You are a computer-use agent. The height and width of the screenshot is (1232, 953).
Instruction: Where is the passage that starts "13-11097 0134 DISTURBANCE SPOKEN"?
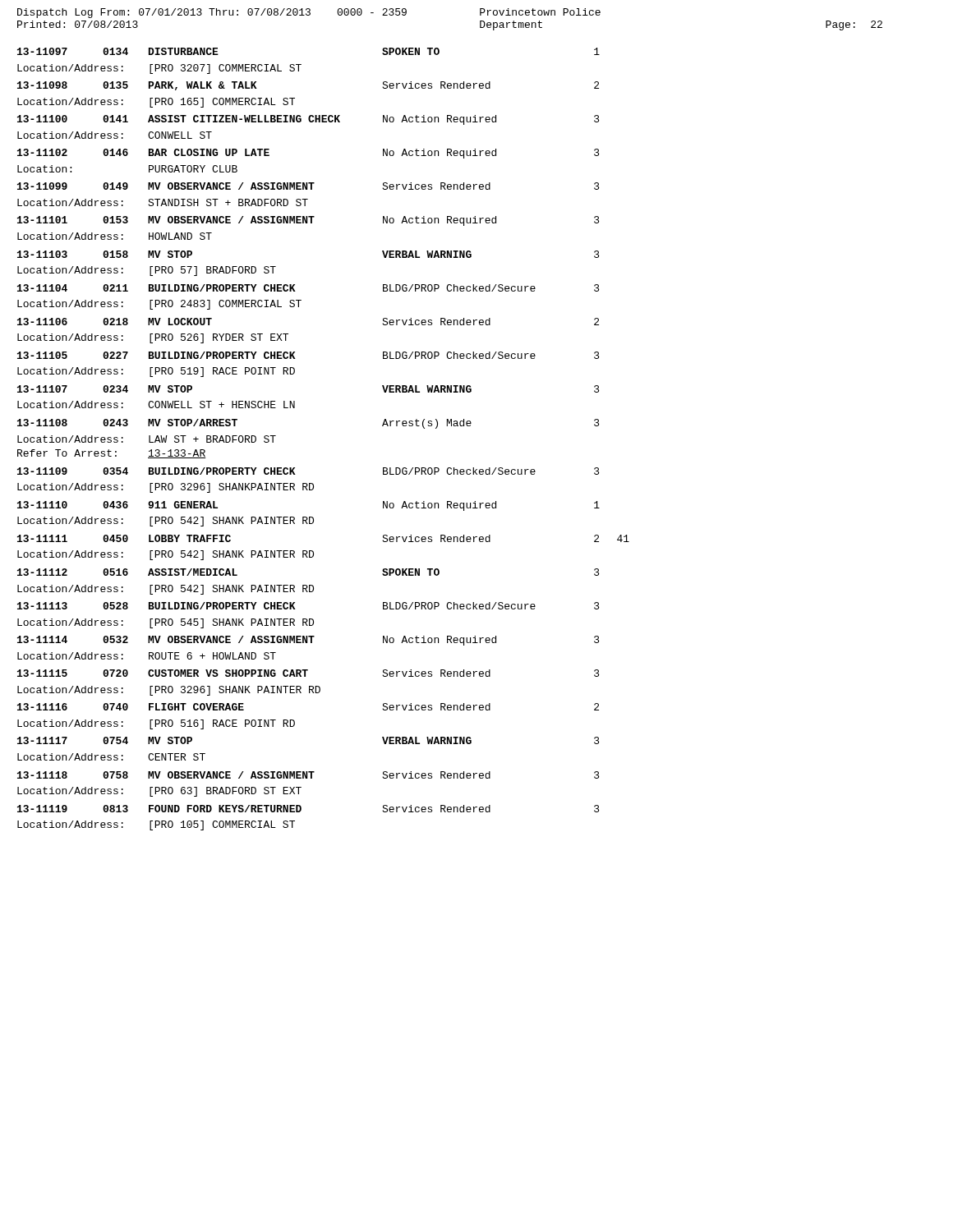39,51
